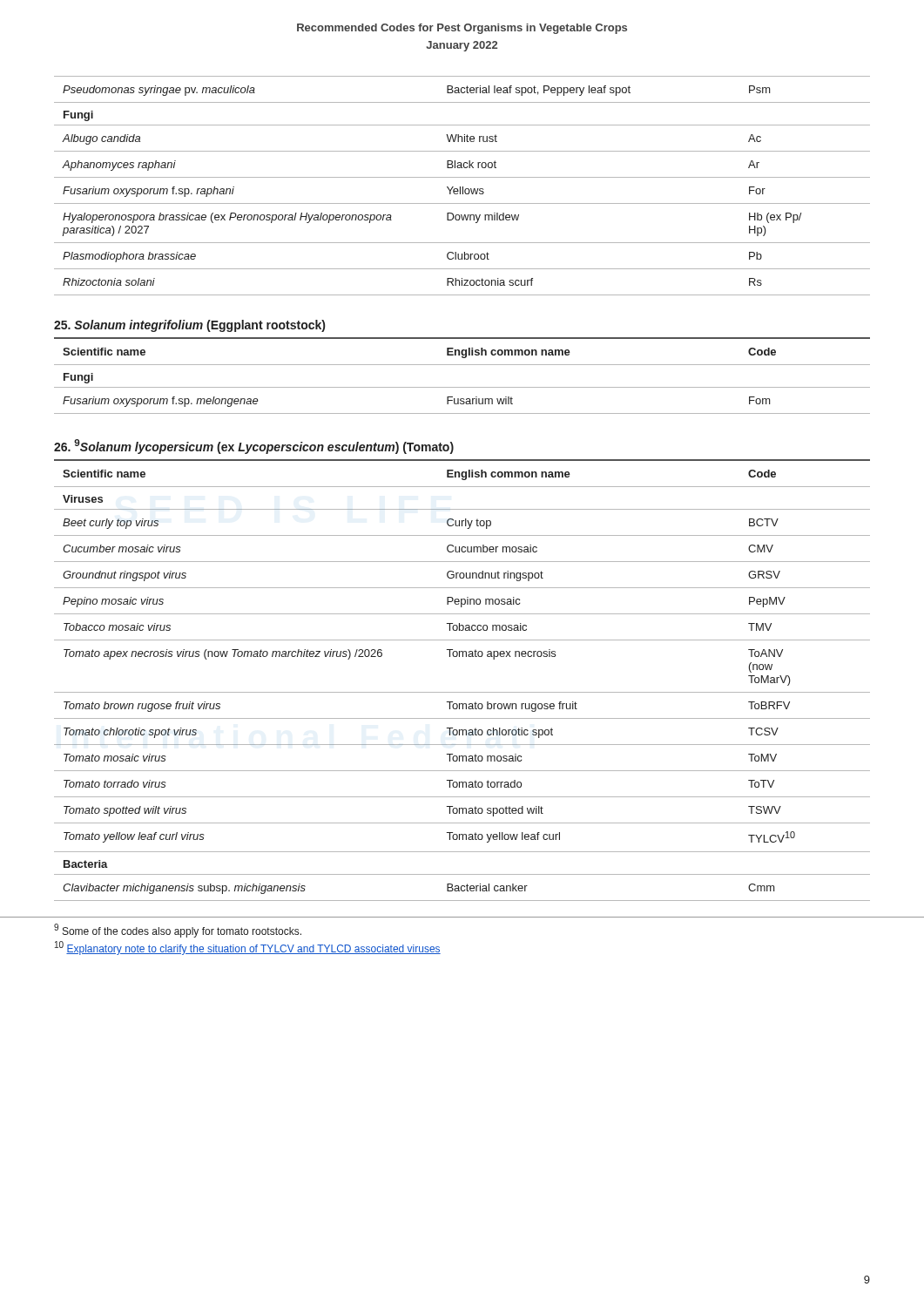Find the element starting "25. Solanum integrifolium (Eggplant rootstock)"
The height and width of the screenshot is (1307, 924).
(x=190, y=325)
